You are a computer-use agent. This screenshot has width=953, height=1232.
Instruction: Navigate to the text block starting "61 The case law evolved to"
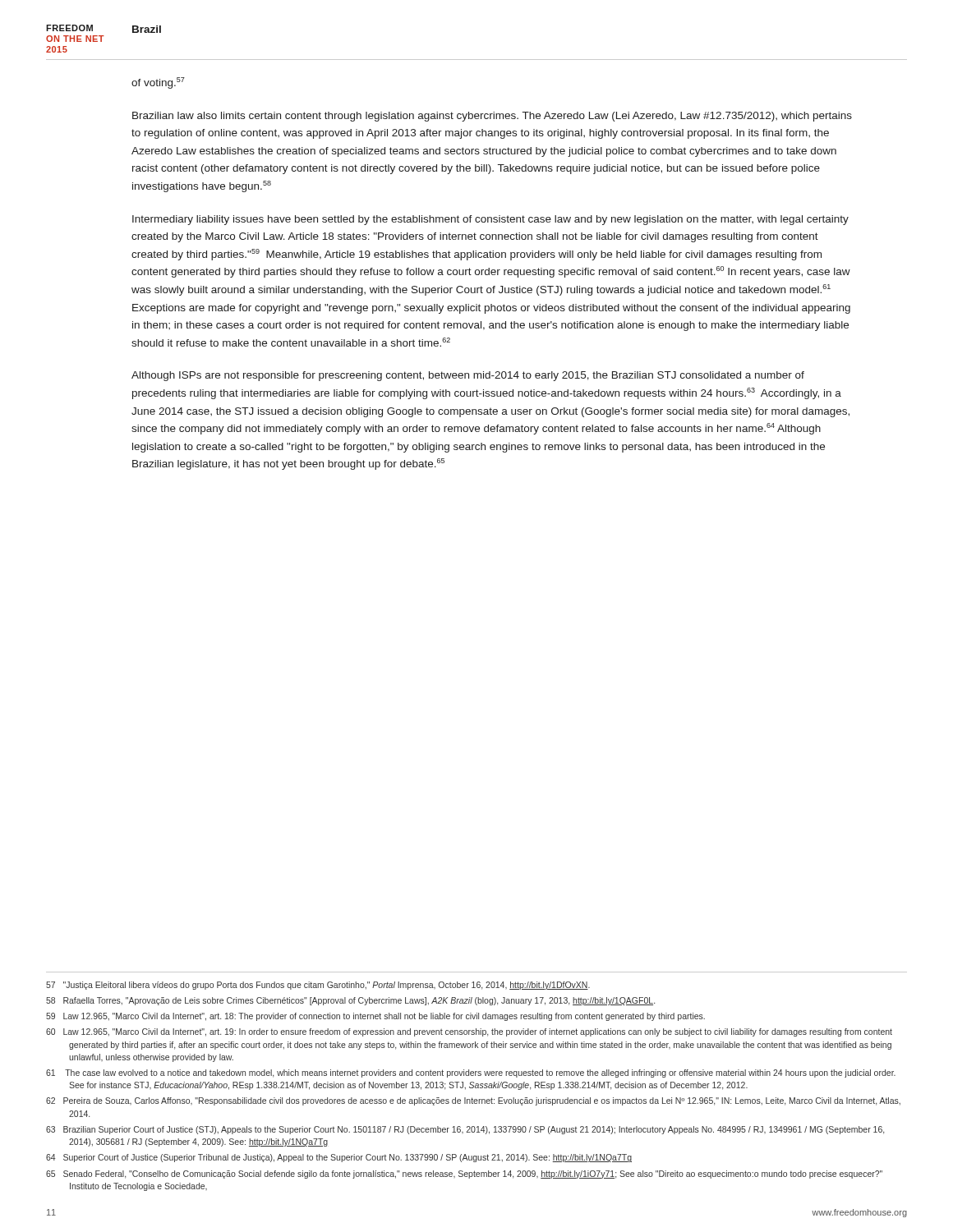(x=471, y=1079)
